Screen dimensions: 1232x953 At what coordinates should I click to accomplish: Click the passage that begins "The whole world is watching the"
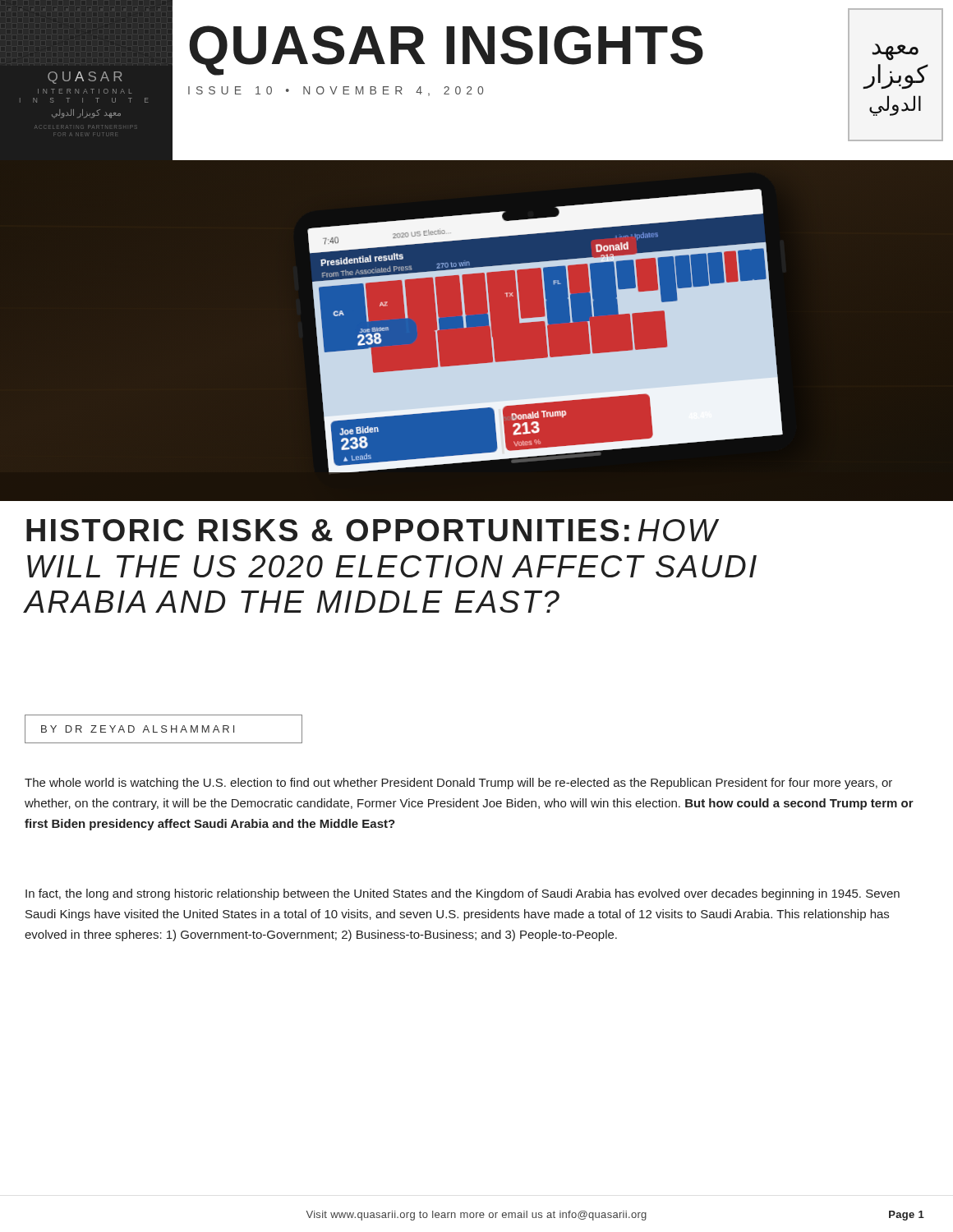coord(469,803)
